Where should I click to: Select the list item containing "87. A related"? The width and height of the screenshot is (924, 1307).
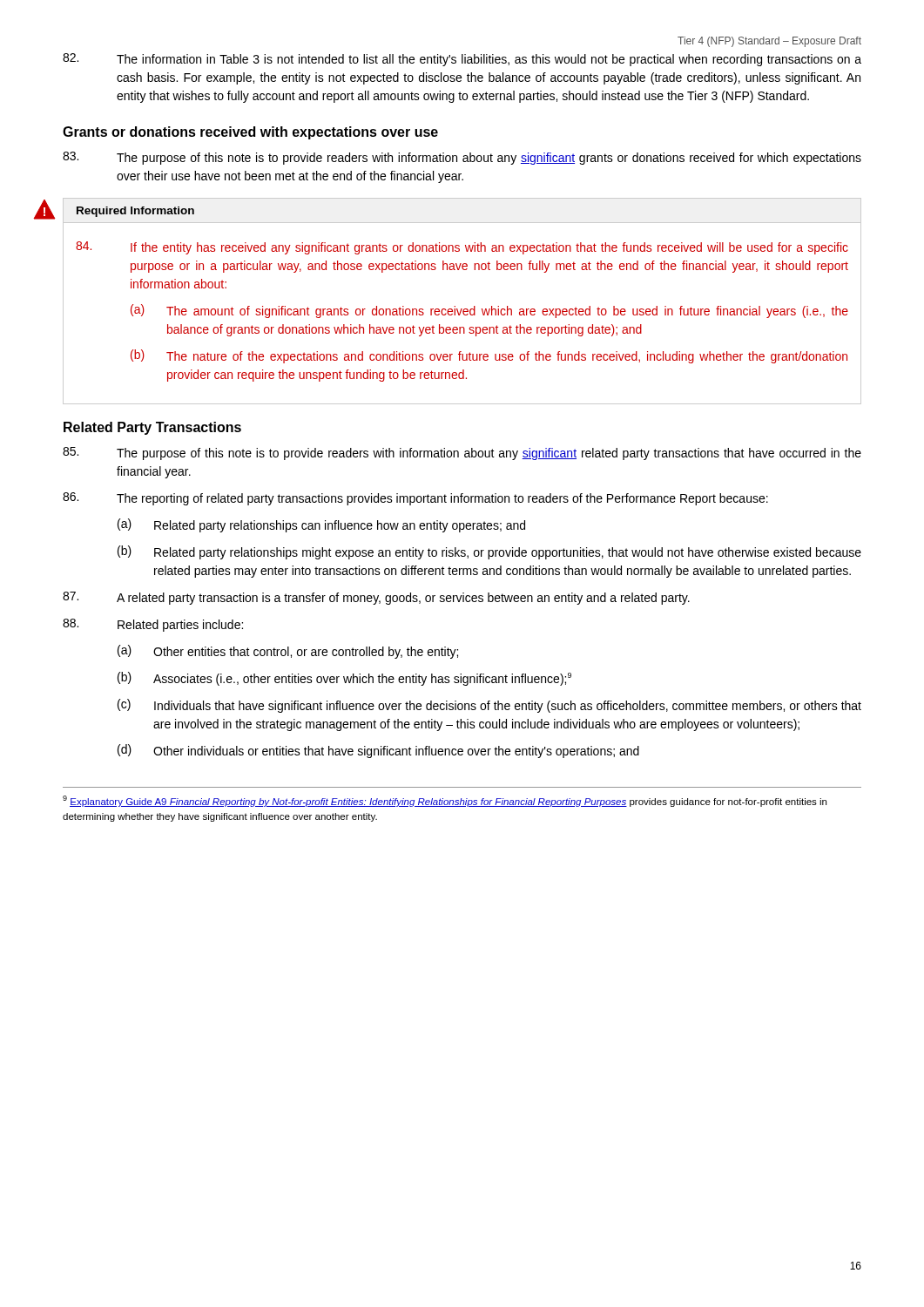tap(462, 598)
